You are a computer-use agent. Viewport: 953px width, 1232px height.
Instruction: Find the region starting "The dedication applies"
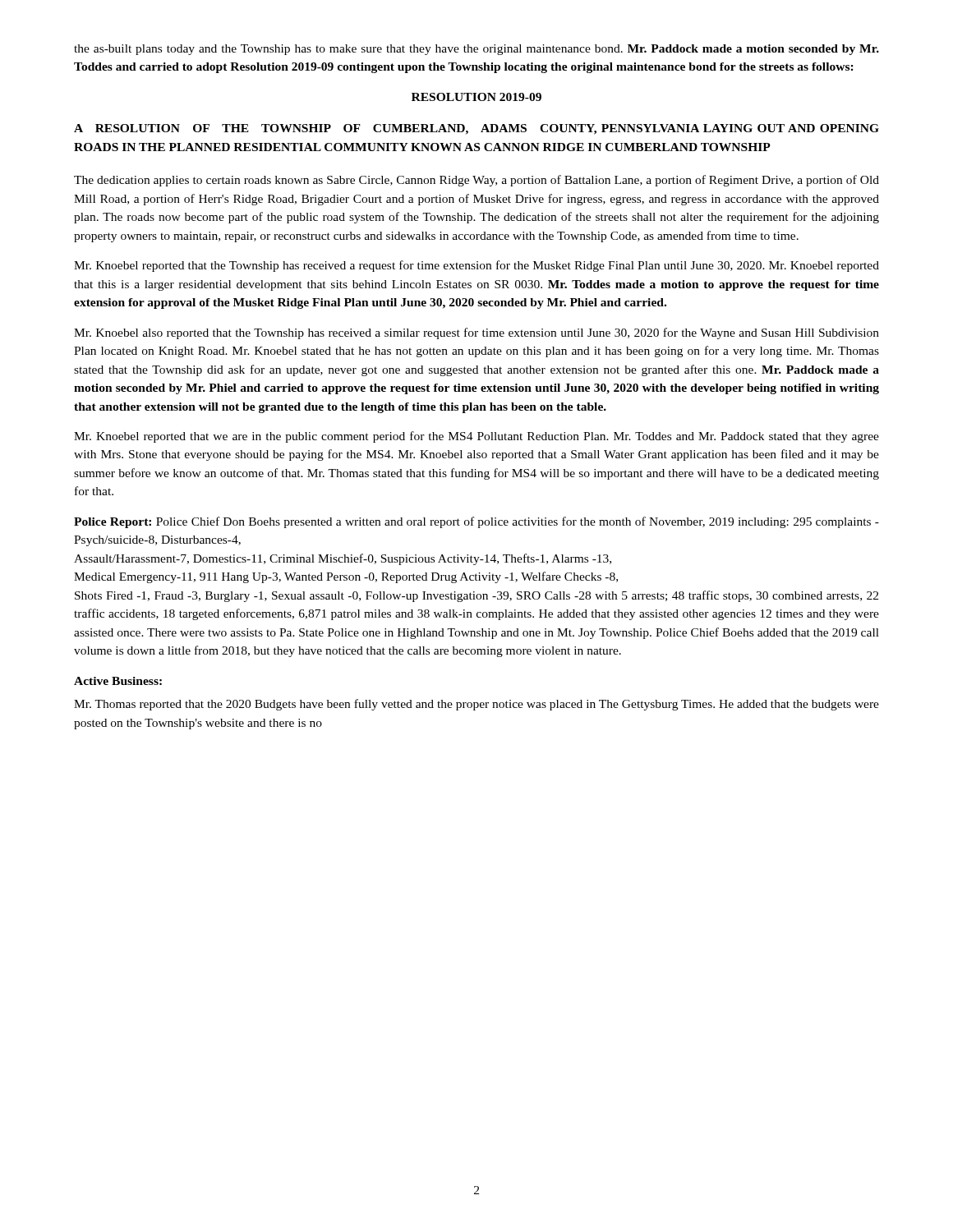click(x=476, y=207)
